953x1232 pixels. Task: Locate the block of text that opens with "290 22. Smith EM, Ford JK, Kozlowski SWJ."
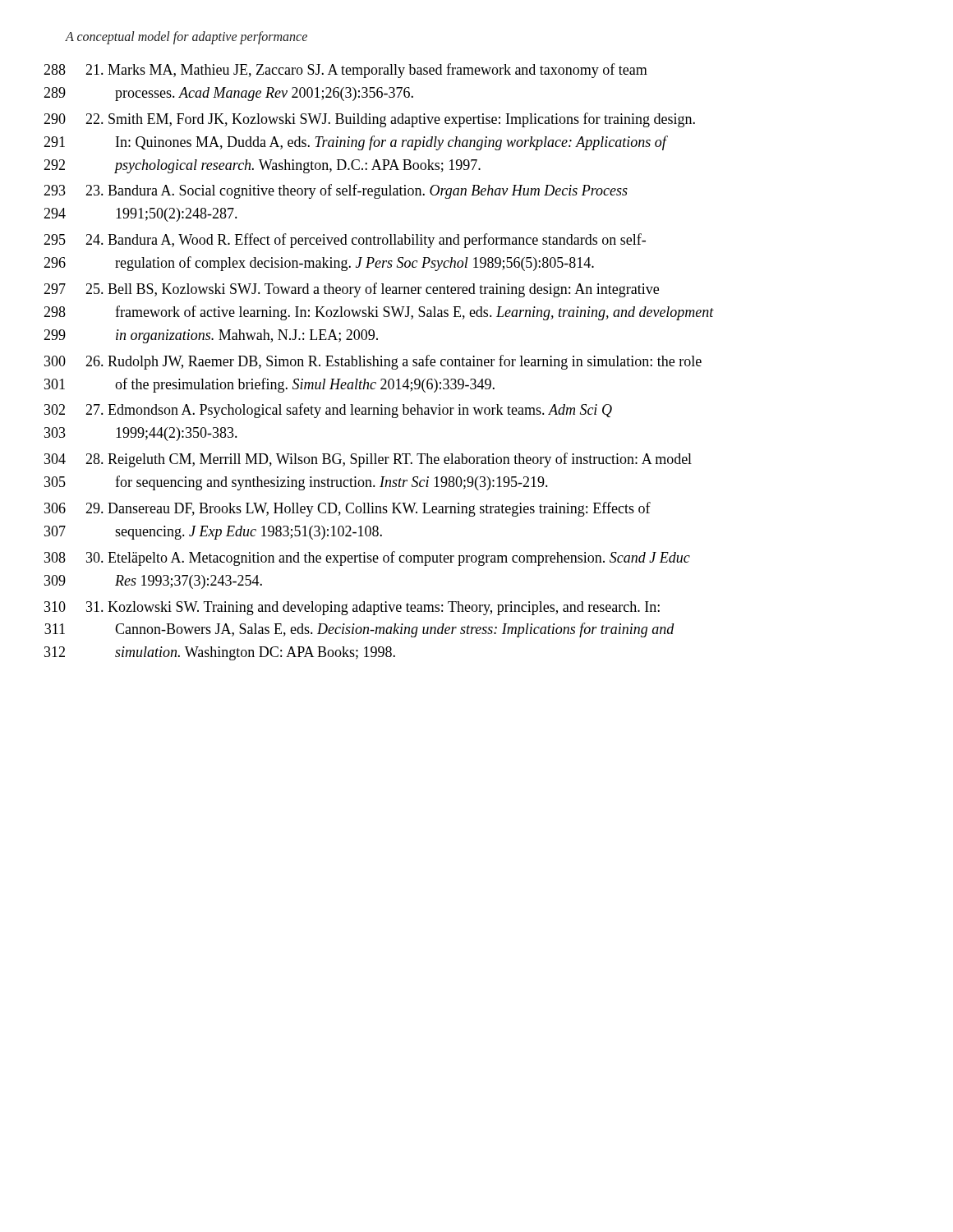pos(452,120)
